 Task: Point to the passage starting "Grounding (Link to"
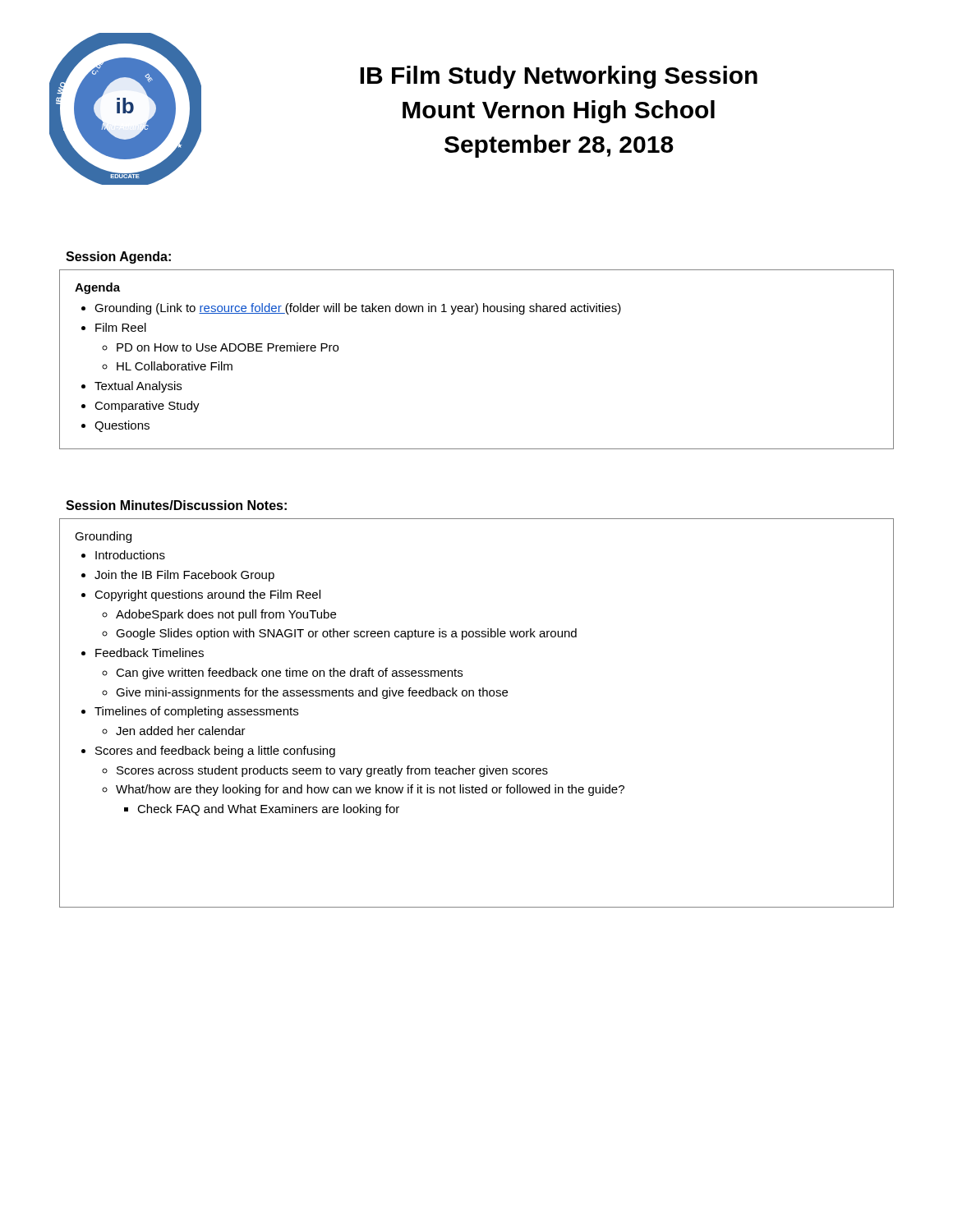click(358, 308)
